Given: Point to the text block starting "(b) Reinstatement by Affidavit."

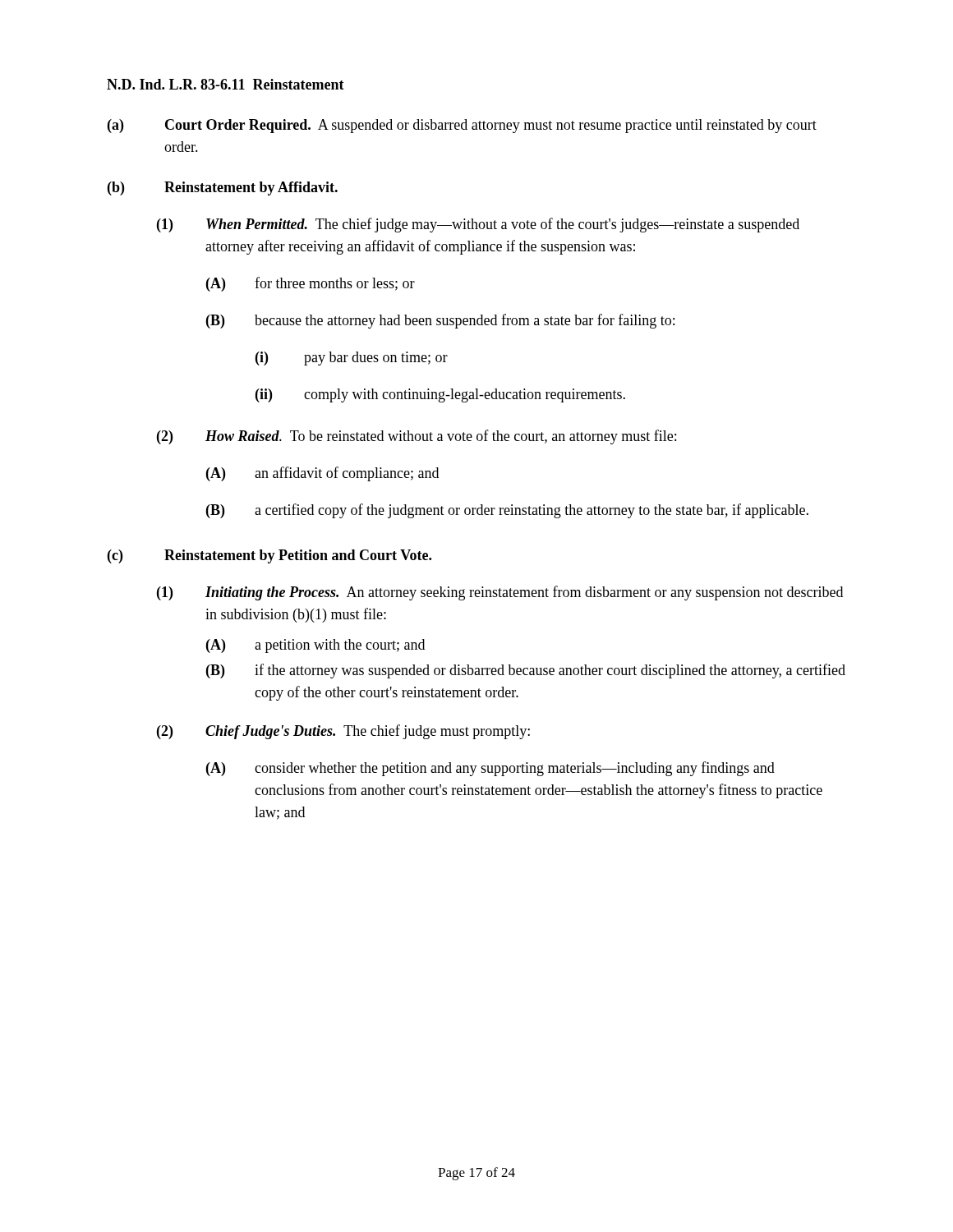Looking at the screenshot, I should 222,188.
